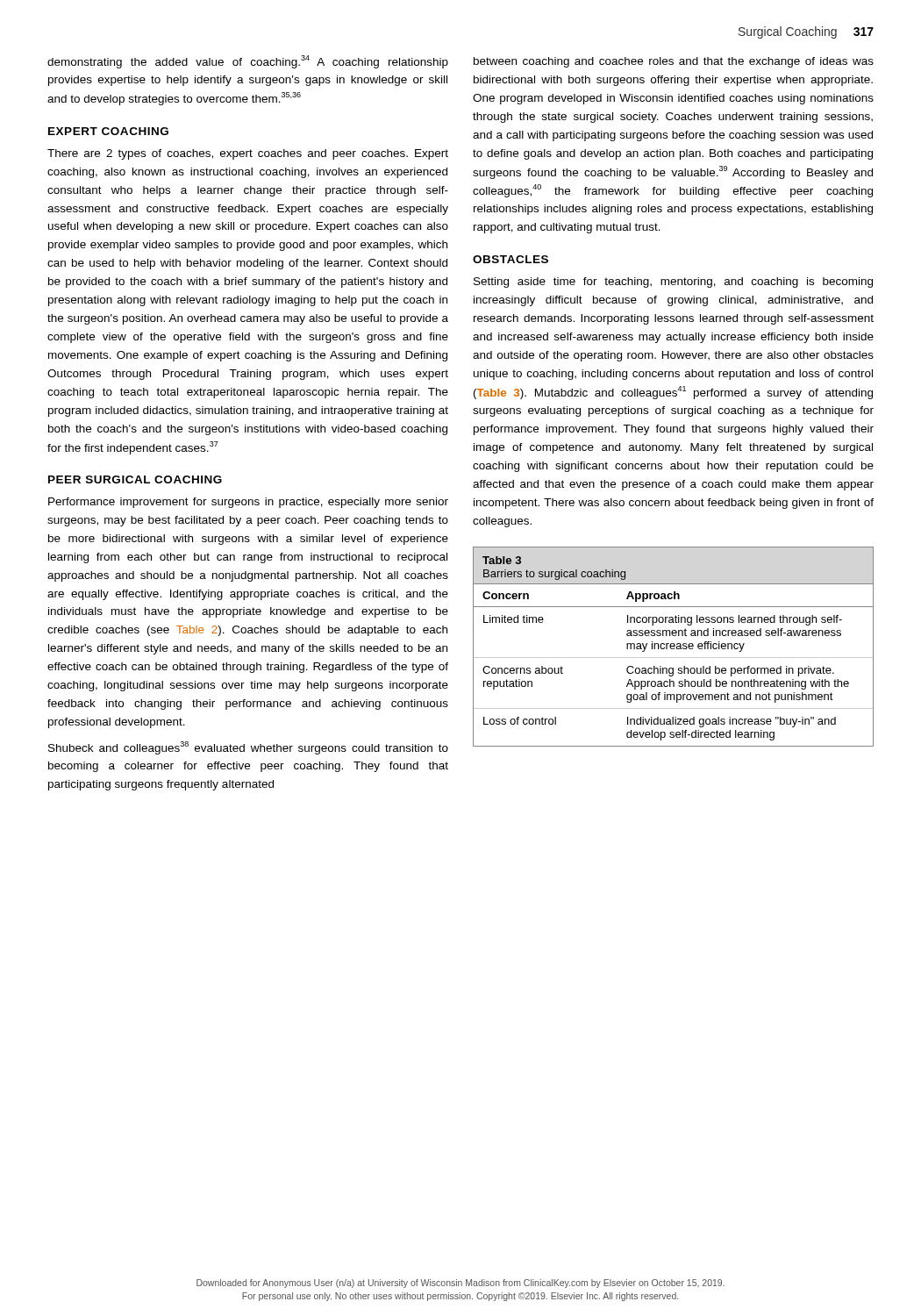
Task: Select the text block that reads "demonstrating the added value"
Action: click(248, 79)
